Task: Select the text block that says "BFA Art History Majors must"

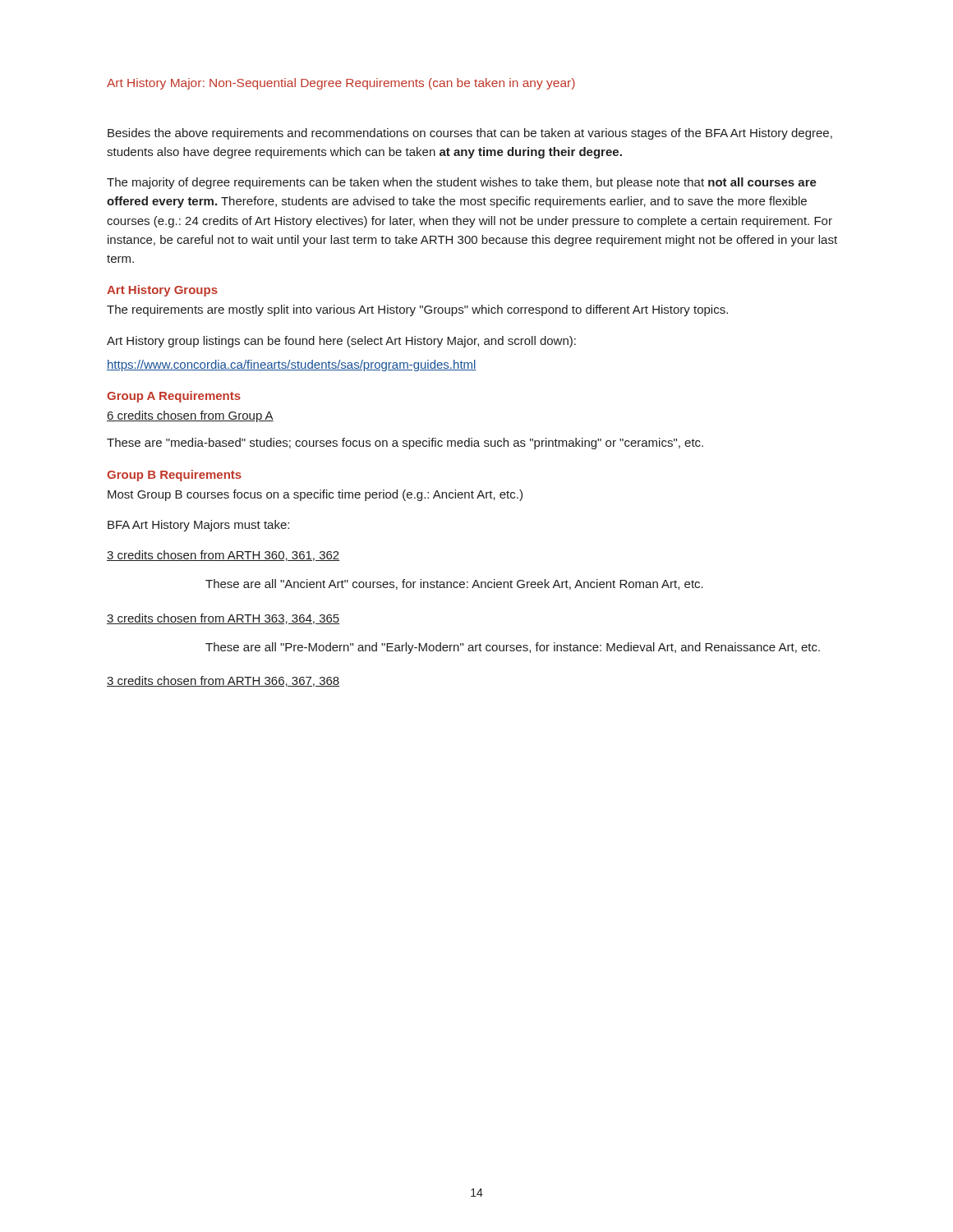Action: point(199,524)
